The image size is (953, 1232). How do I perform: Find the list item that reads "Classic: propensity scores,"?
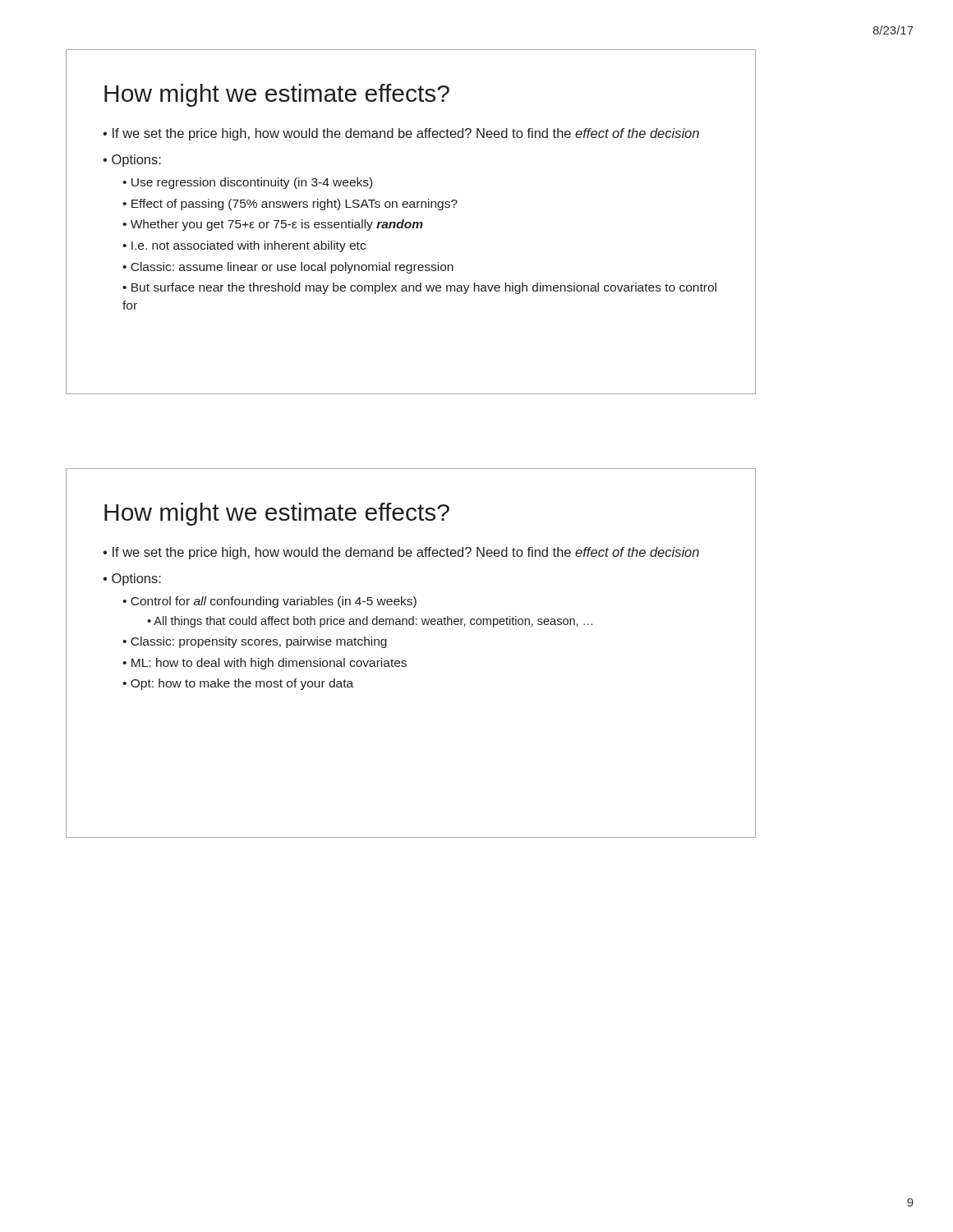(259, 641)
